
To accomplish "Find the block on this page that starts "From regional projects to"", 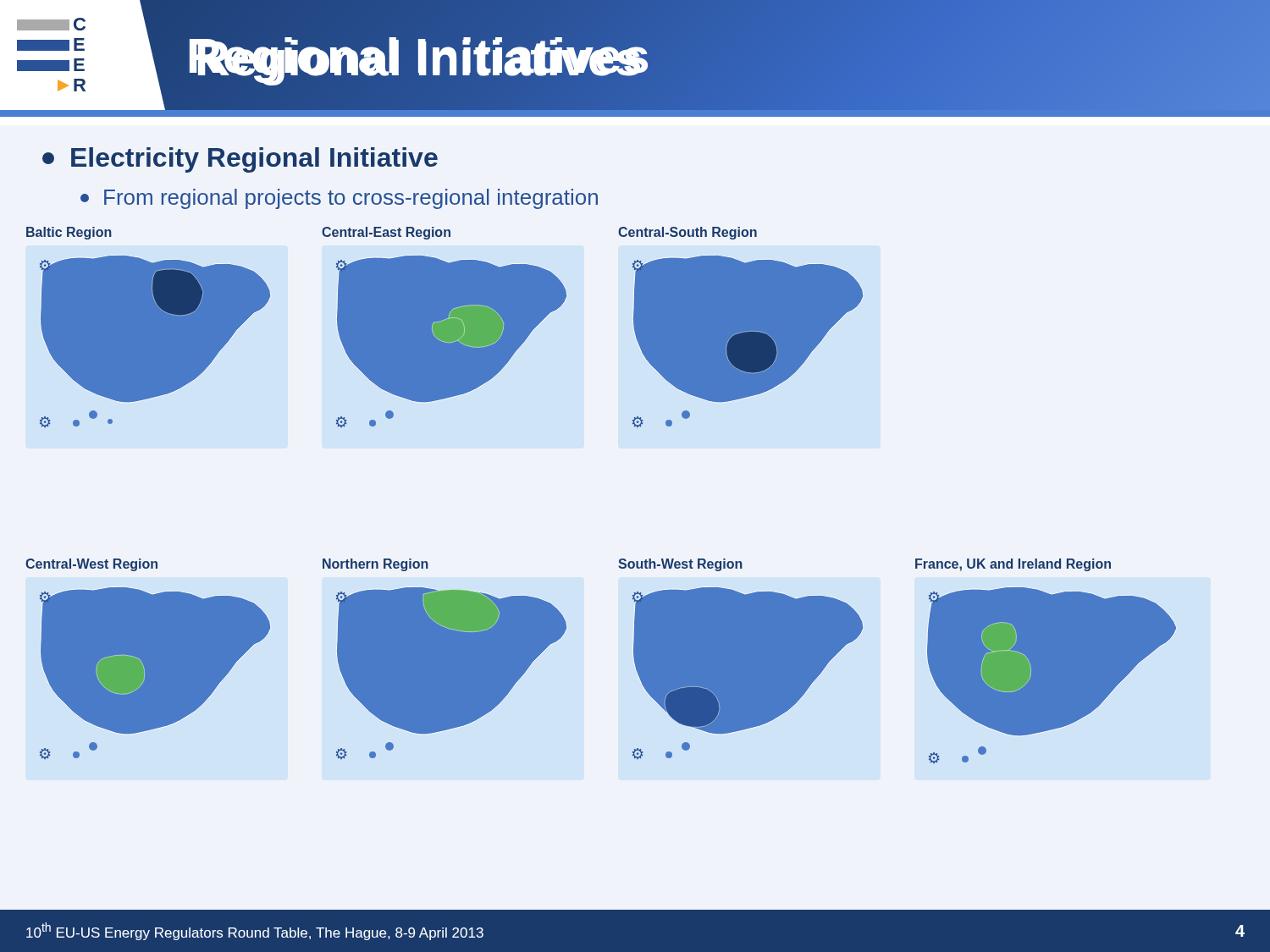I will (340, 197).
